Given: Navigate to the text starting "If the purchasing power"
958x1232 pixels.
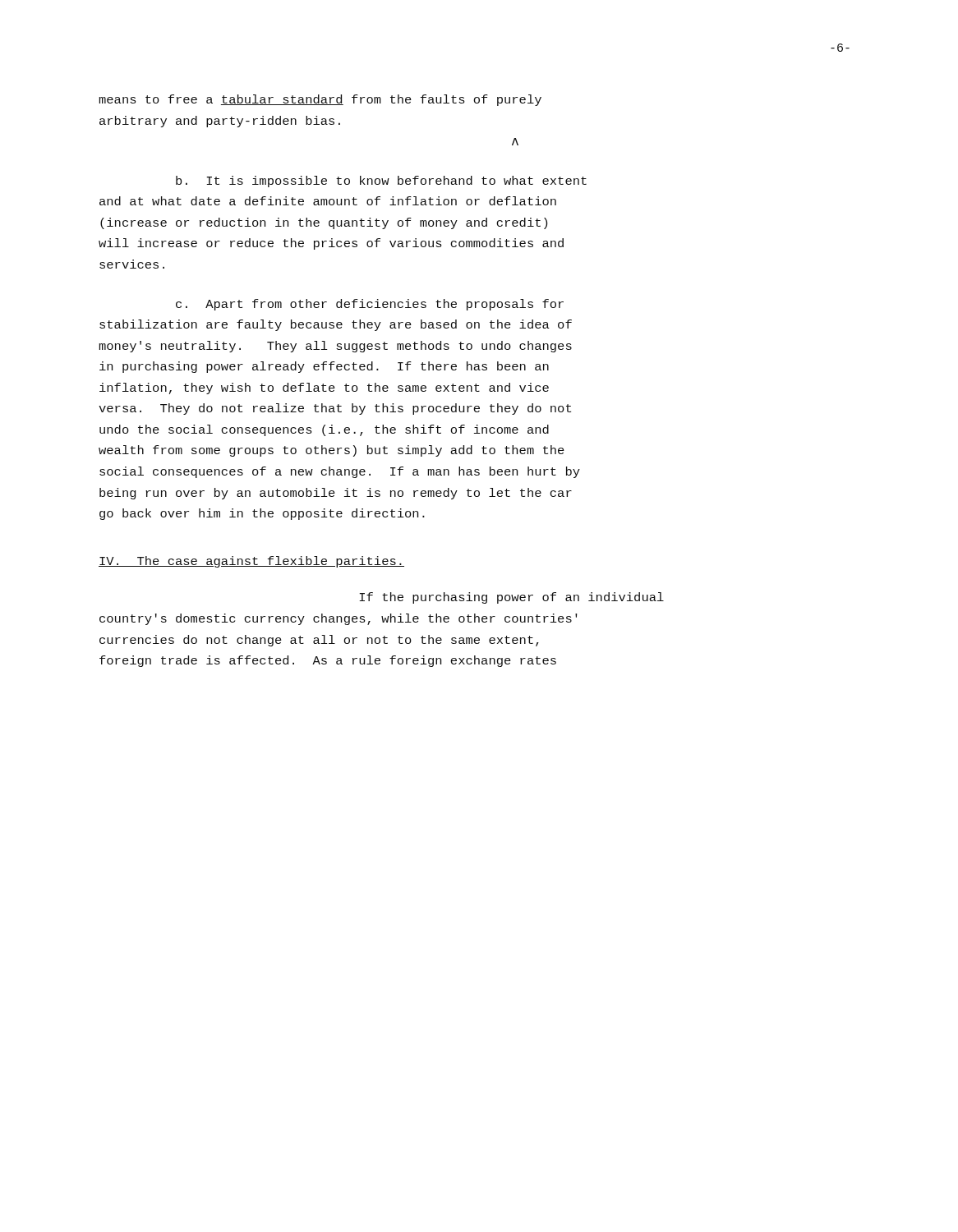Looking at the screenshot, I should pyautogui.click(x=381, y=630).
